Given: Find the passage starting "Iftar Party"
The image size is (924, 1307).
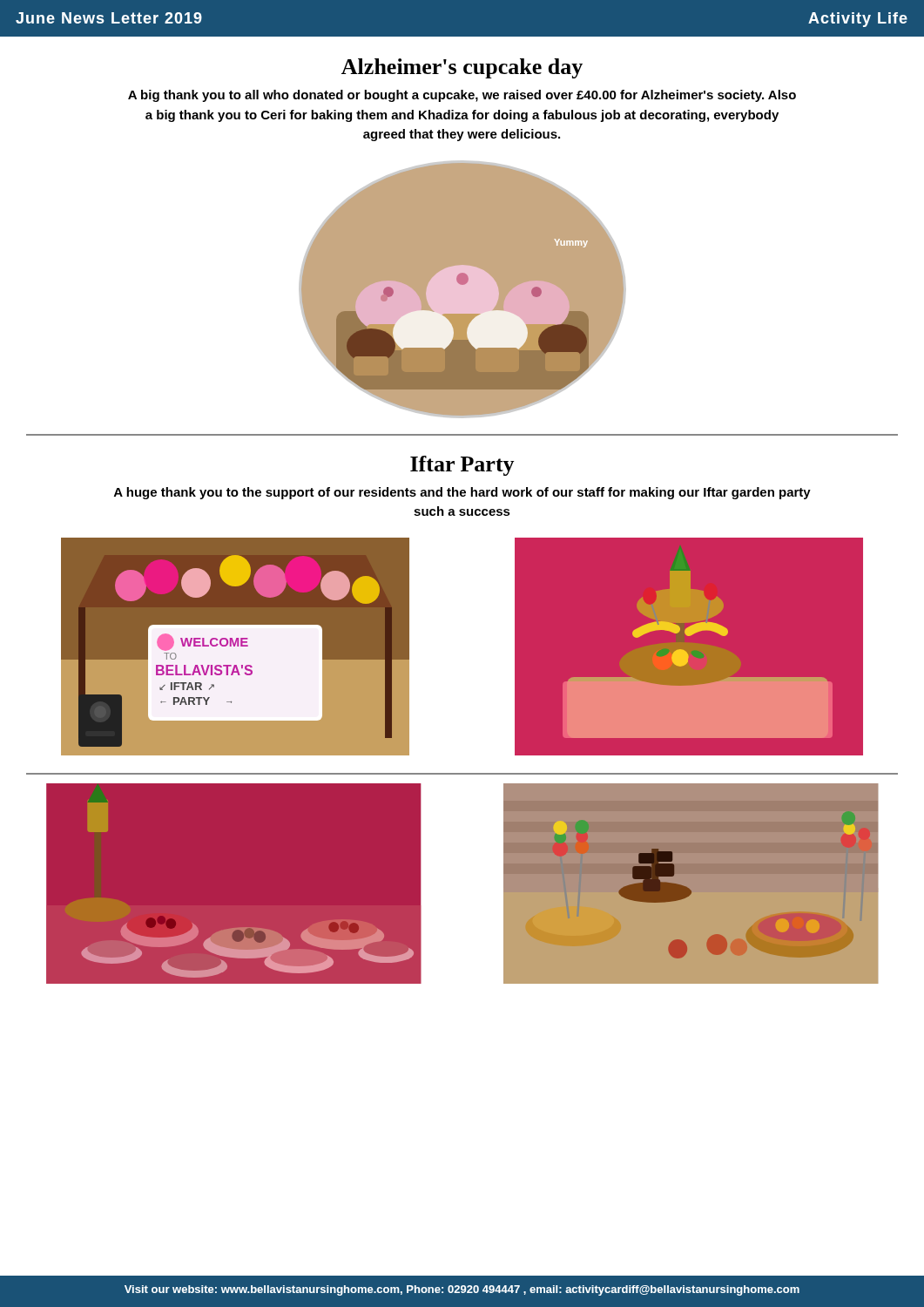Looking at the screenshot, I should [462, 462].
